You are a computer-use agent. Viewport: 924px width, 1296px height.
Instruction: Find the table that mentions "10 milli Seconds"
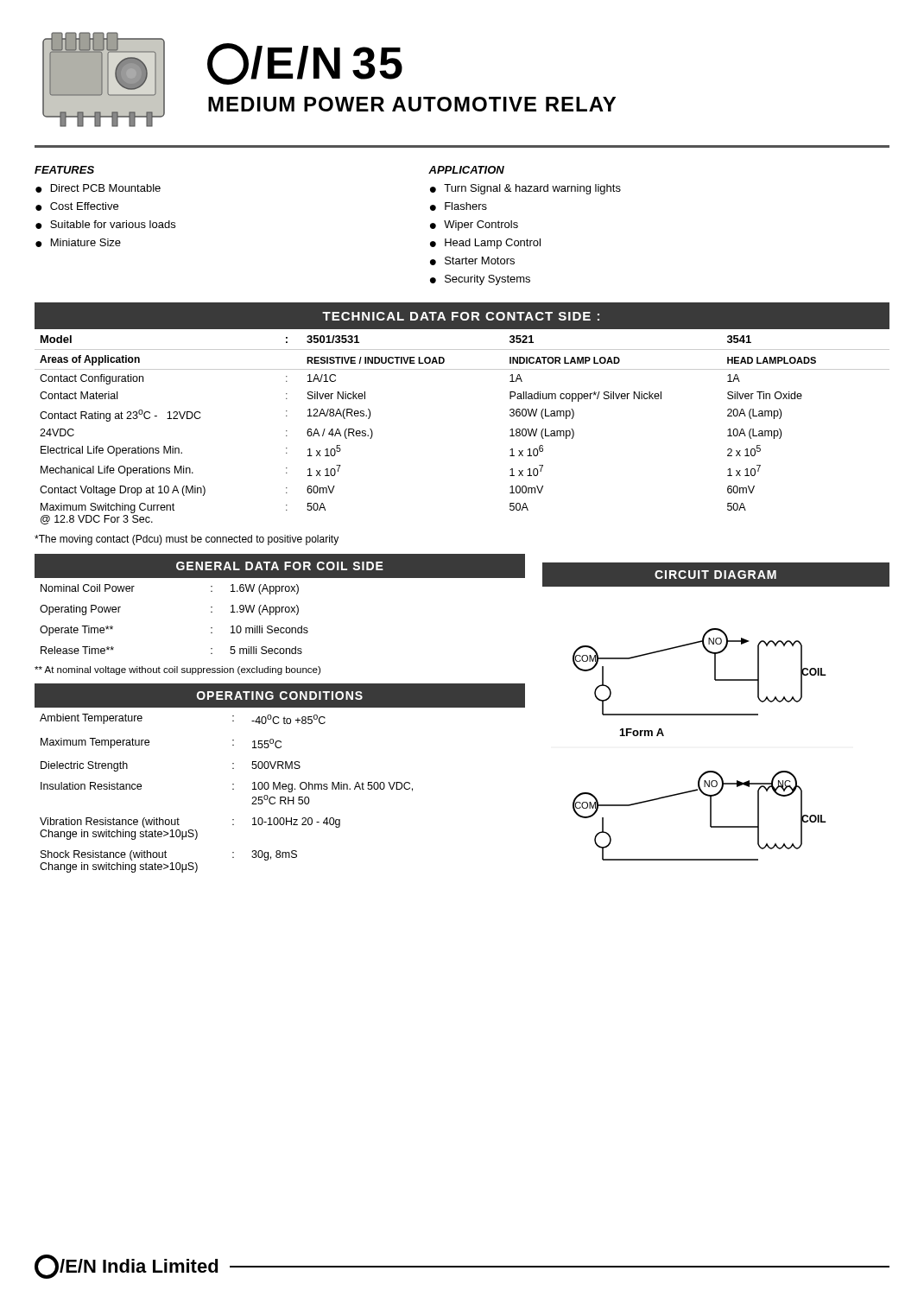click(280, 608)
